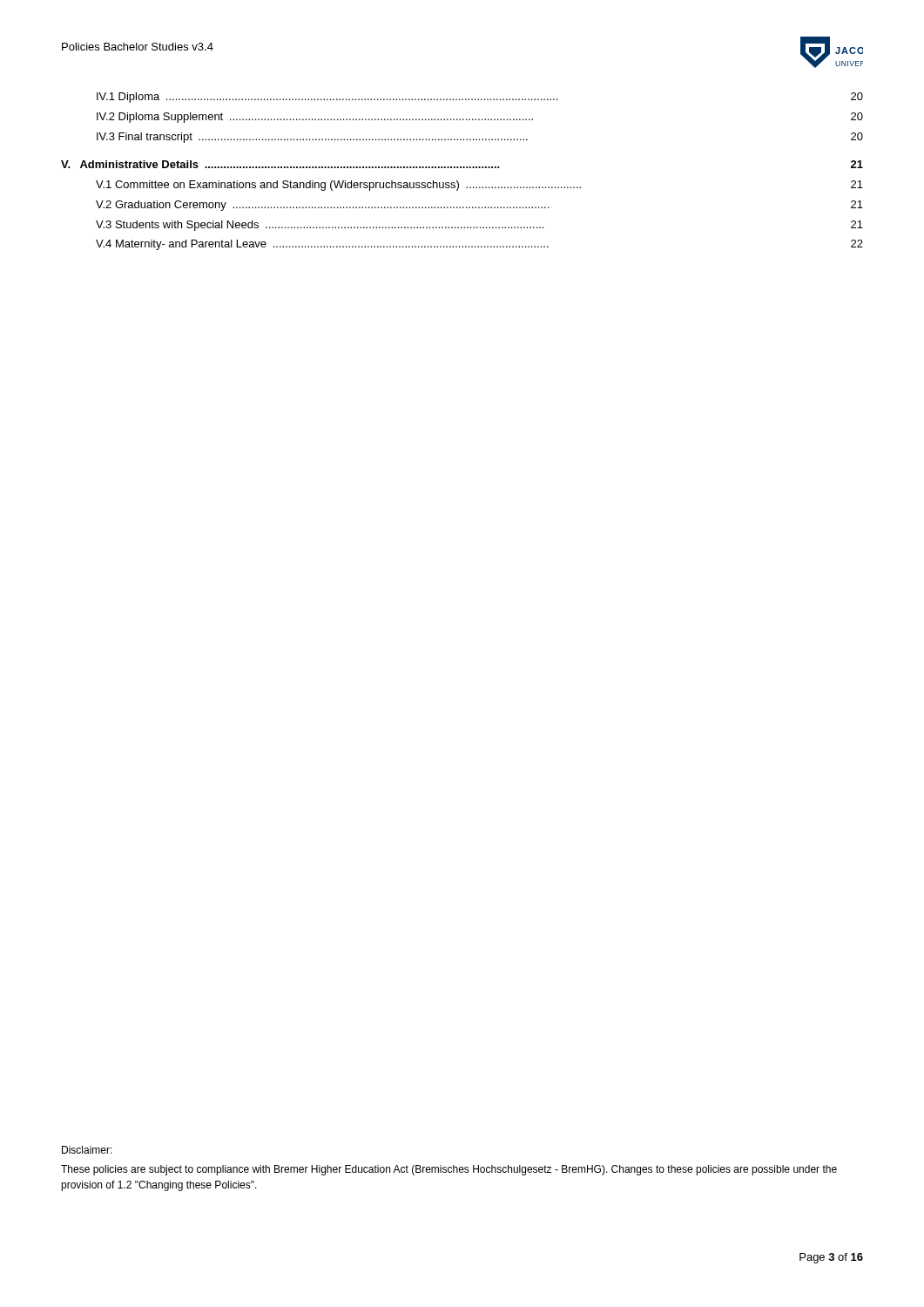Find the list item with the text "IV.2 Diploma Supplement"
The height and width of the screenshot is (1307, 924).
tap(479, 117)
